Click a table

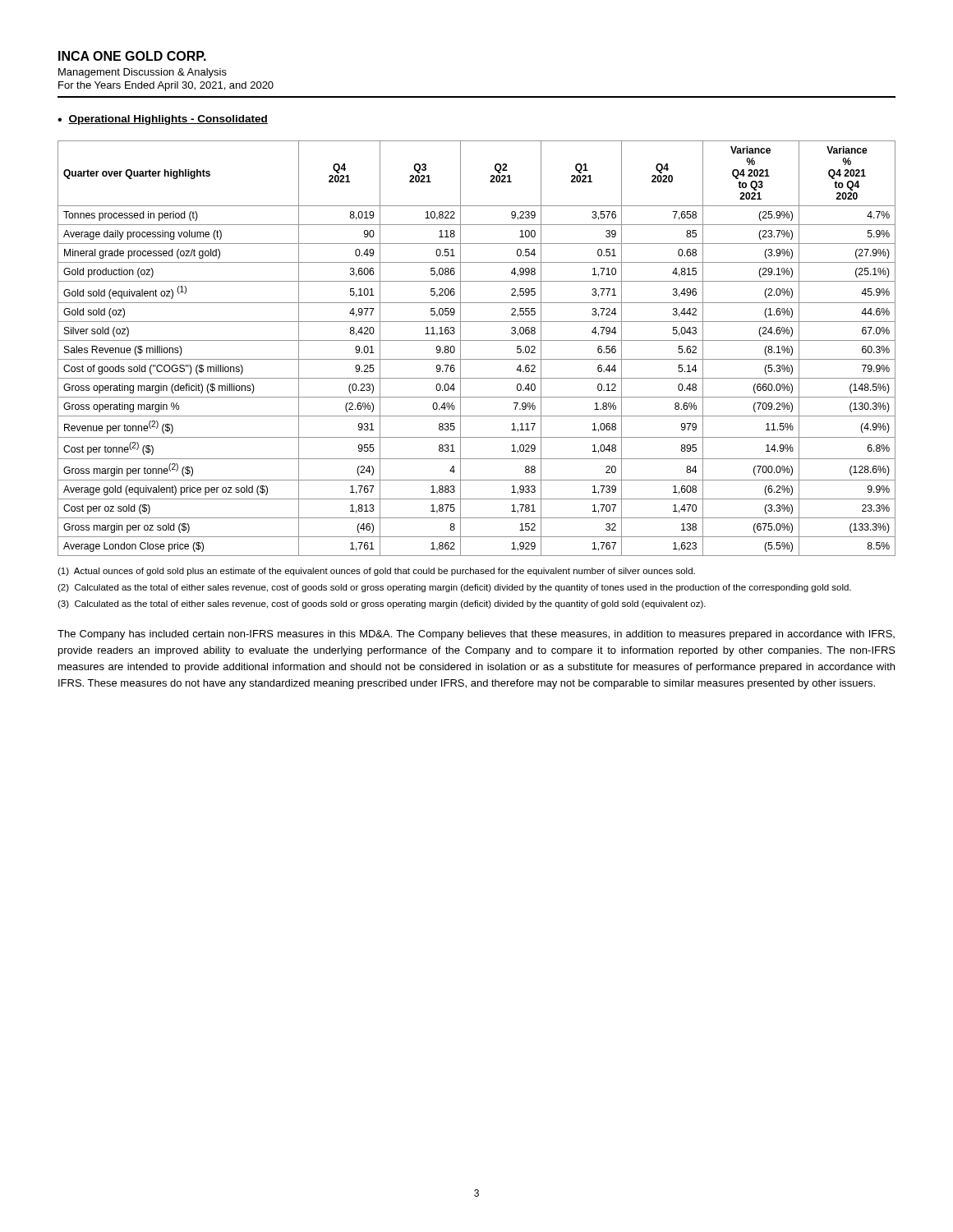pos(476,348)
